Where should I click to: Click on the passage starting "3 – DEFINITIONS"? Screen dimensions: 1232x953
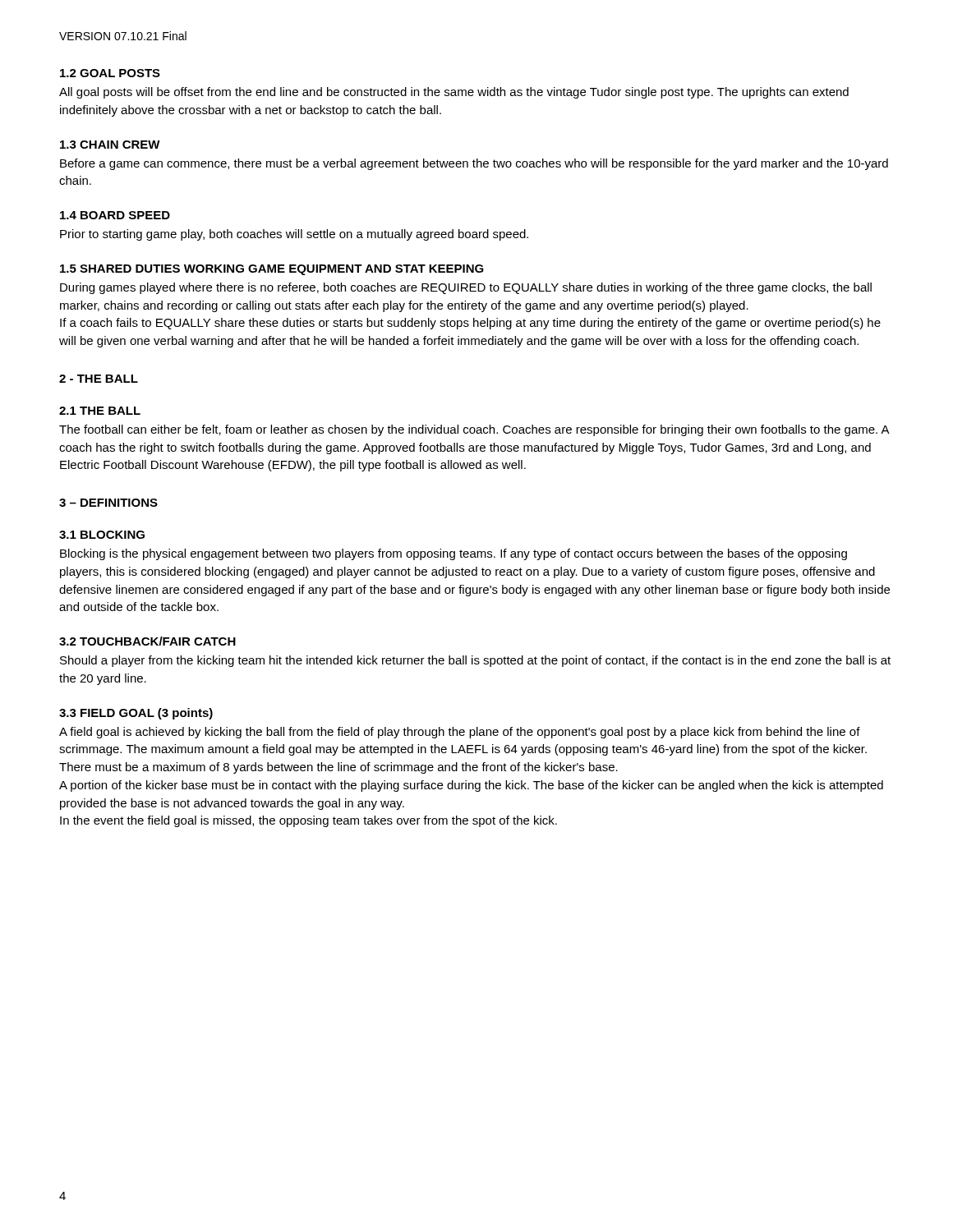(x=108, y=502)
